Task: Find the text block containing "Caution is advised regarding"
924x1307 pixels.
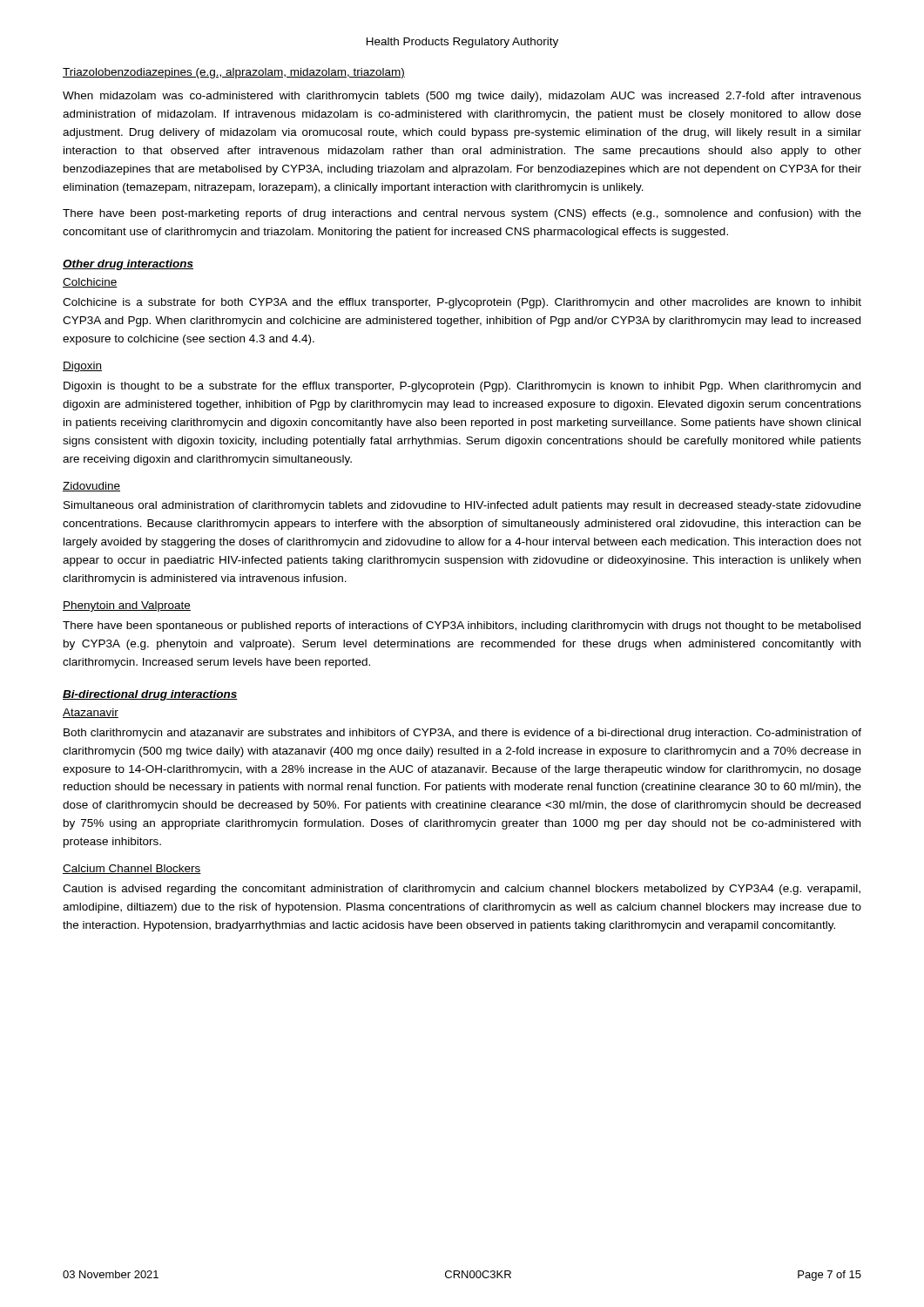Action: click(x=462, y=907)
